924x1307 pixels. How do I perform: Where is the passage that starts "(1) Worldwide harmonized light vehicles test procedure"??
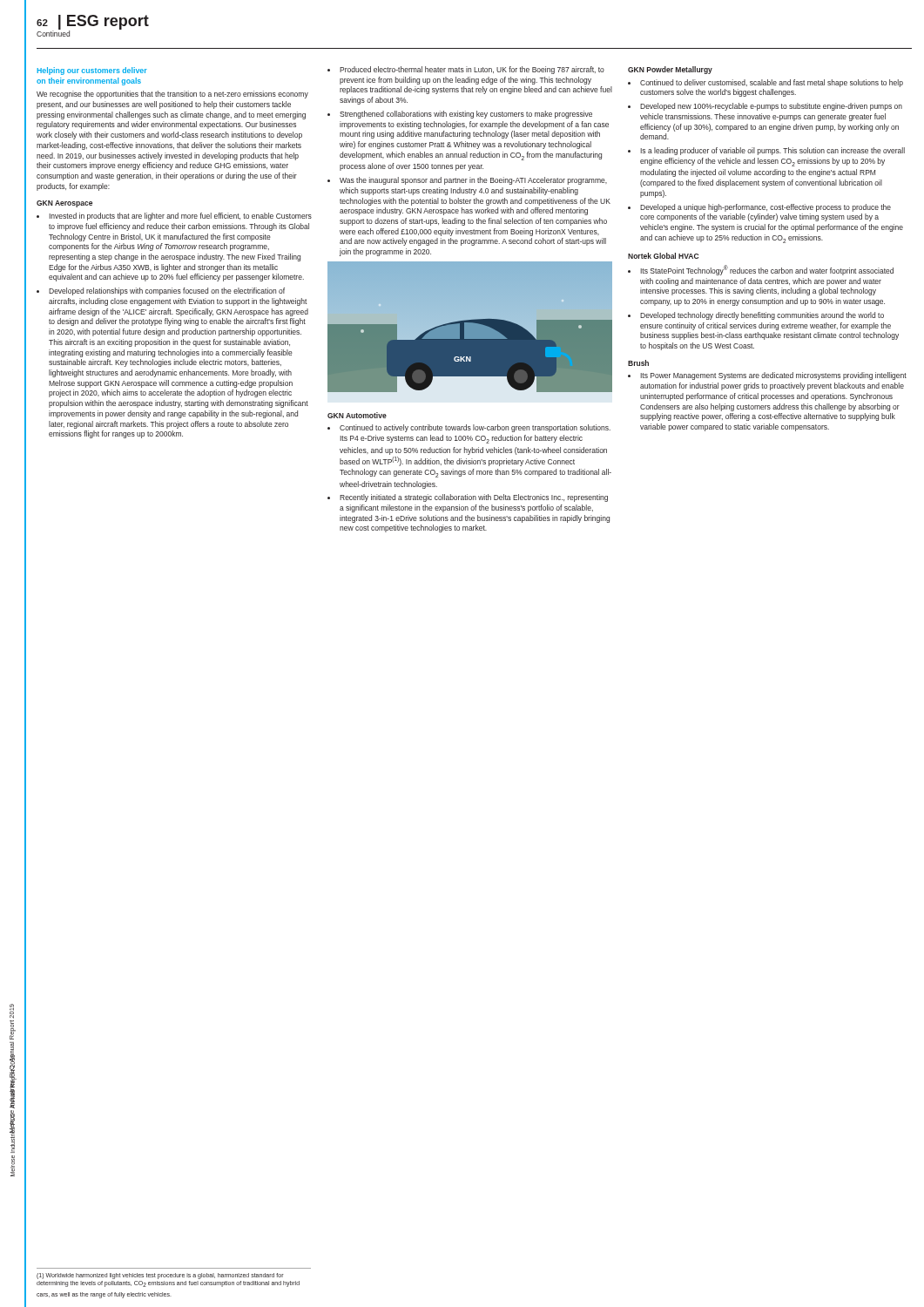[x=168, y=1285]
